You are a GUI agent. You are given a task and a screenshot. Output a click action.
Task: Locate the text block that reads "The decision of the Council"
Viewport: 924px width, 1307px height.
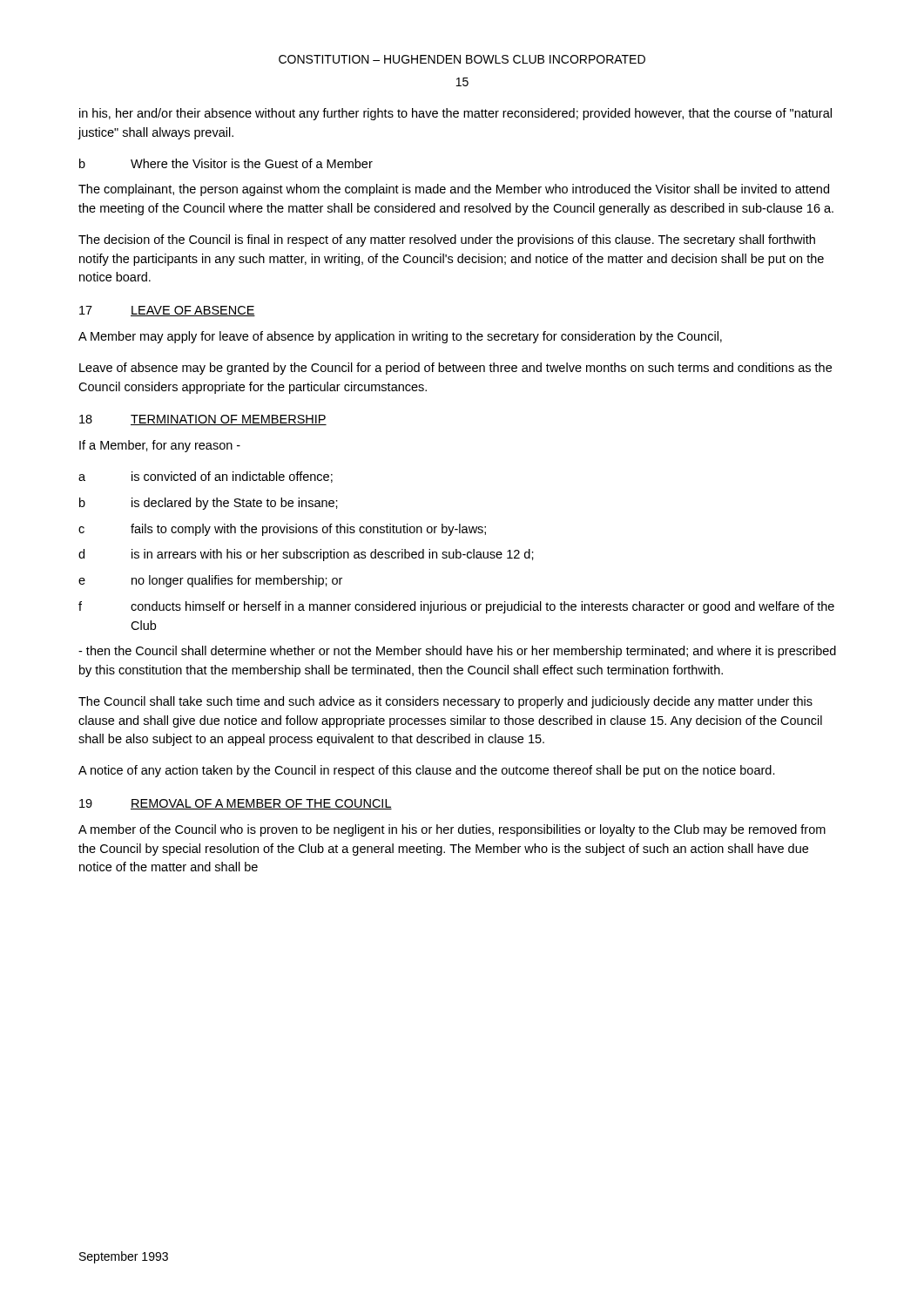[451, 258]
